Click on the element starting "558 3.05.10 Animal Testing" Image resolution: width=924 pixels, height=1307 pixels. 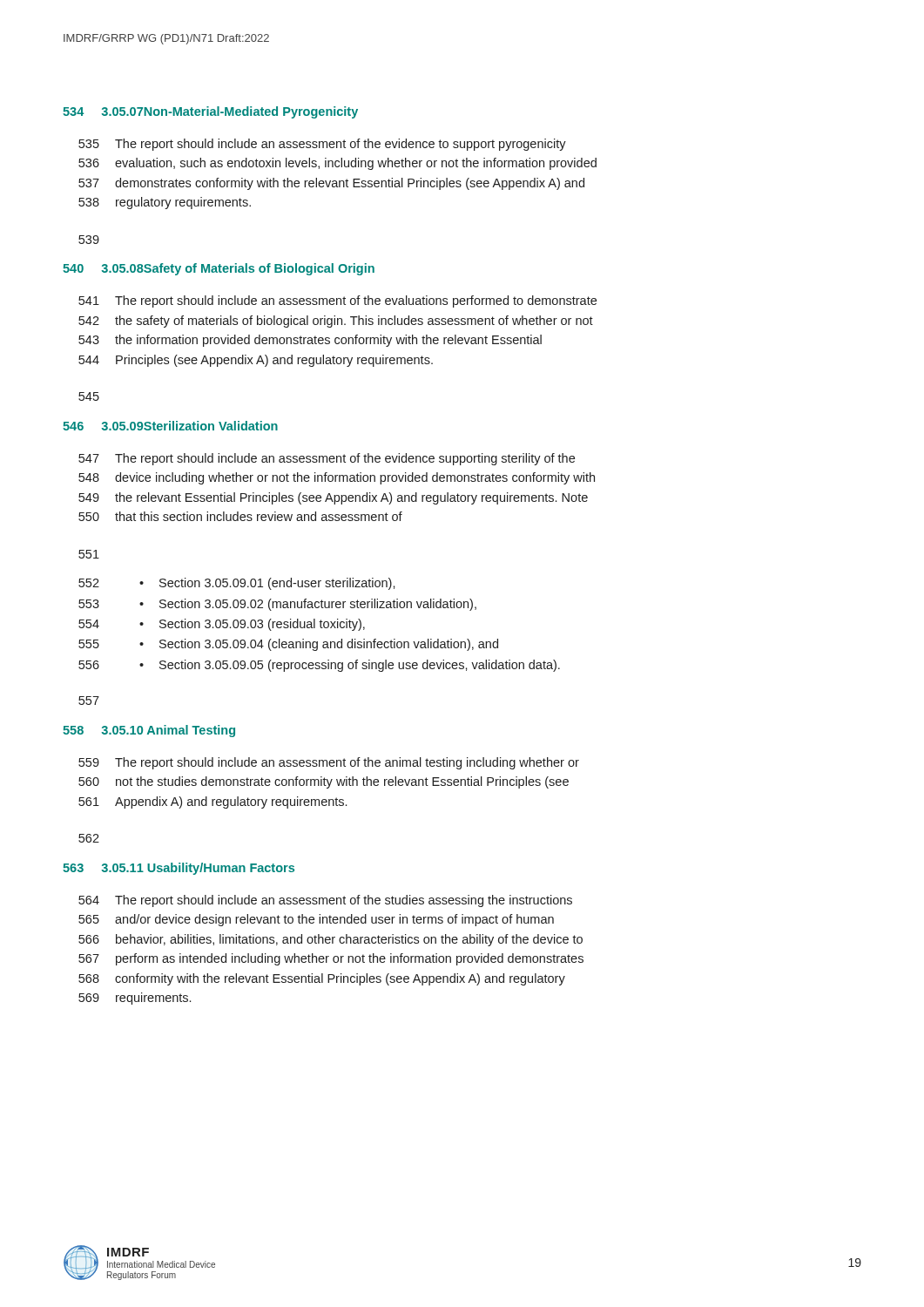pyautogui.click(x=149, y=730)
